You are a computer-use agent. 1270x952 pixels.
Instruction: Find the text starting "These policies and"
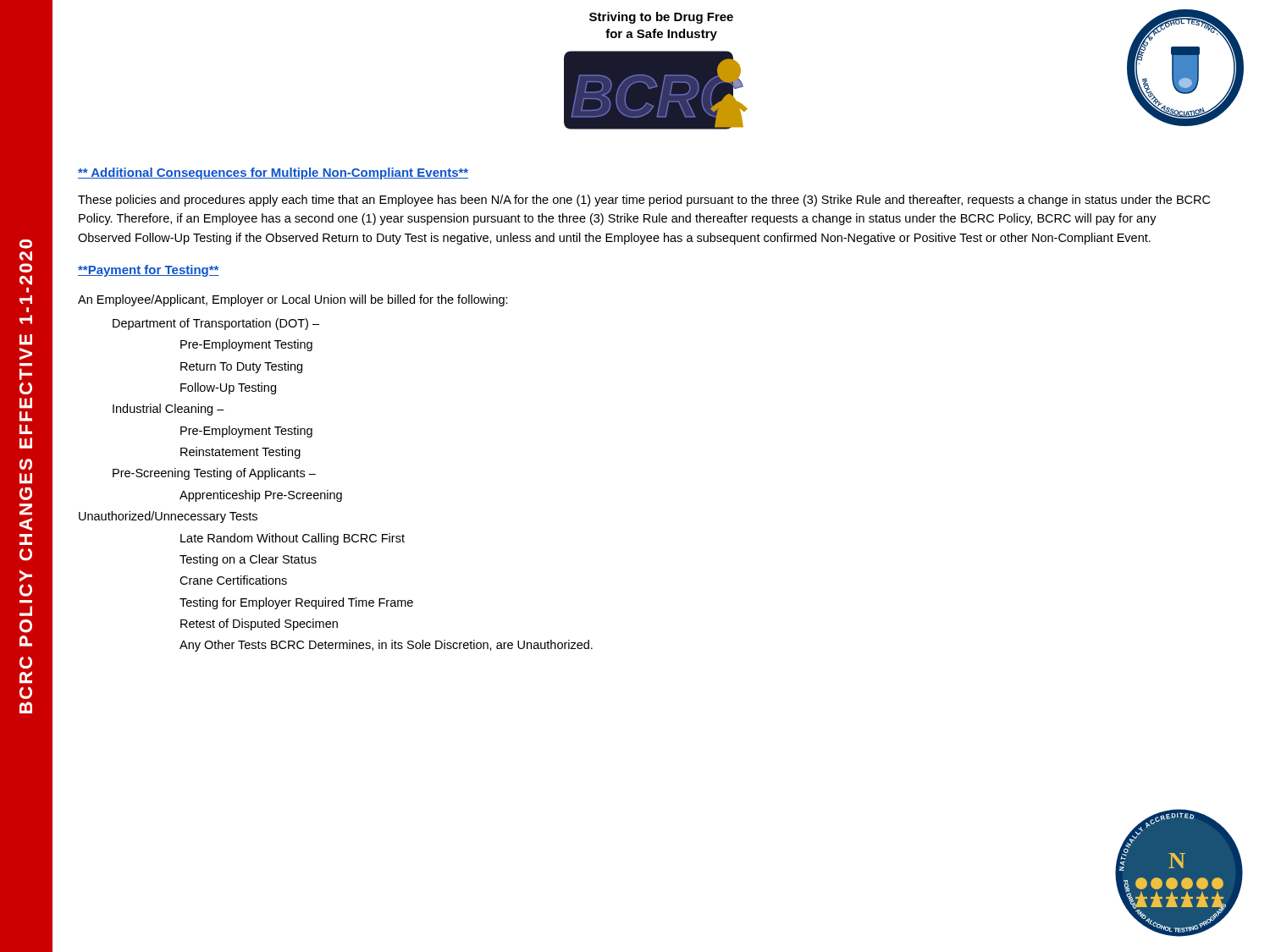coord(644,219)
